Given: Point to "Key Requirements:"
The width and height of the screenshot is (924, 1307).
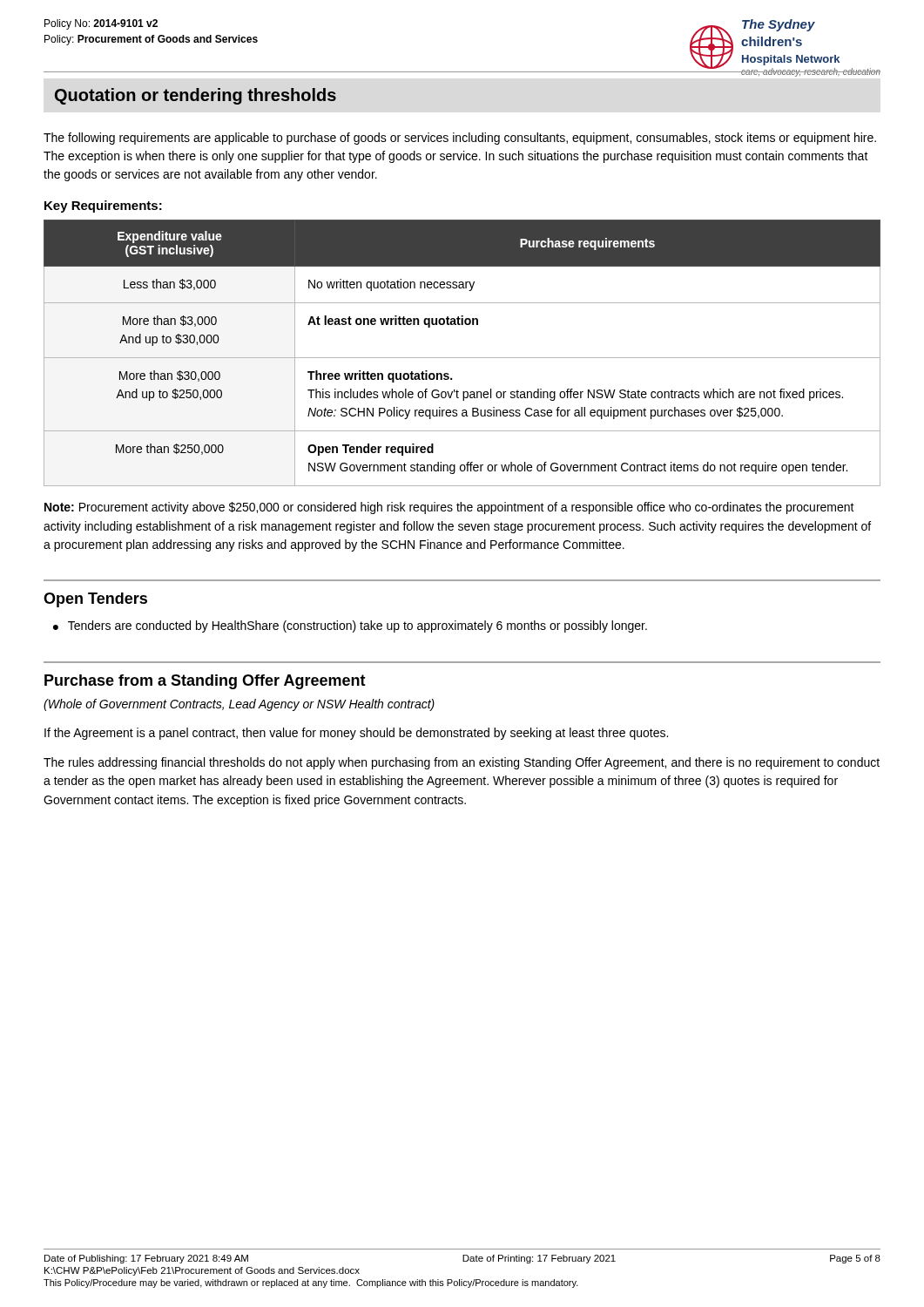Looking at the screenshot, I should (x=103, y=205).
